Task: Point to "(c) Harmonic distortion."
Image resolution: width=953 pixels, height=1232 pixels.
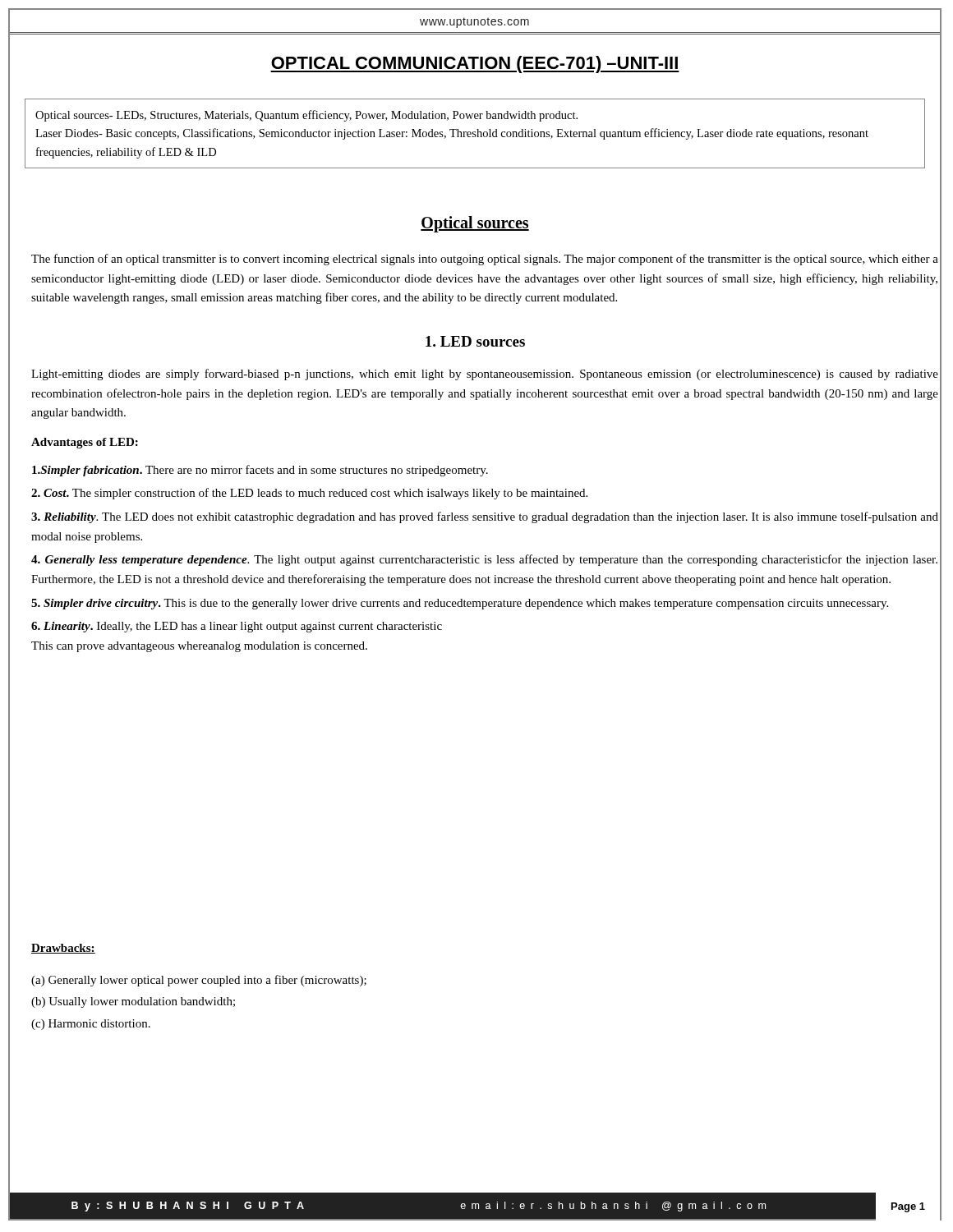Action: (91, 1023)
